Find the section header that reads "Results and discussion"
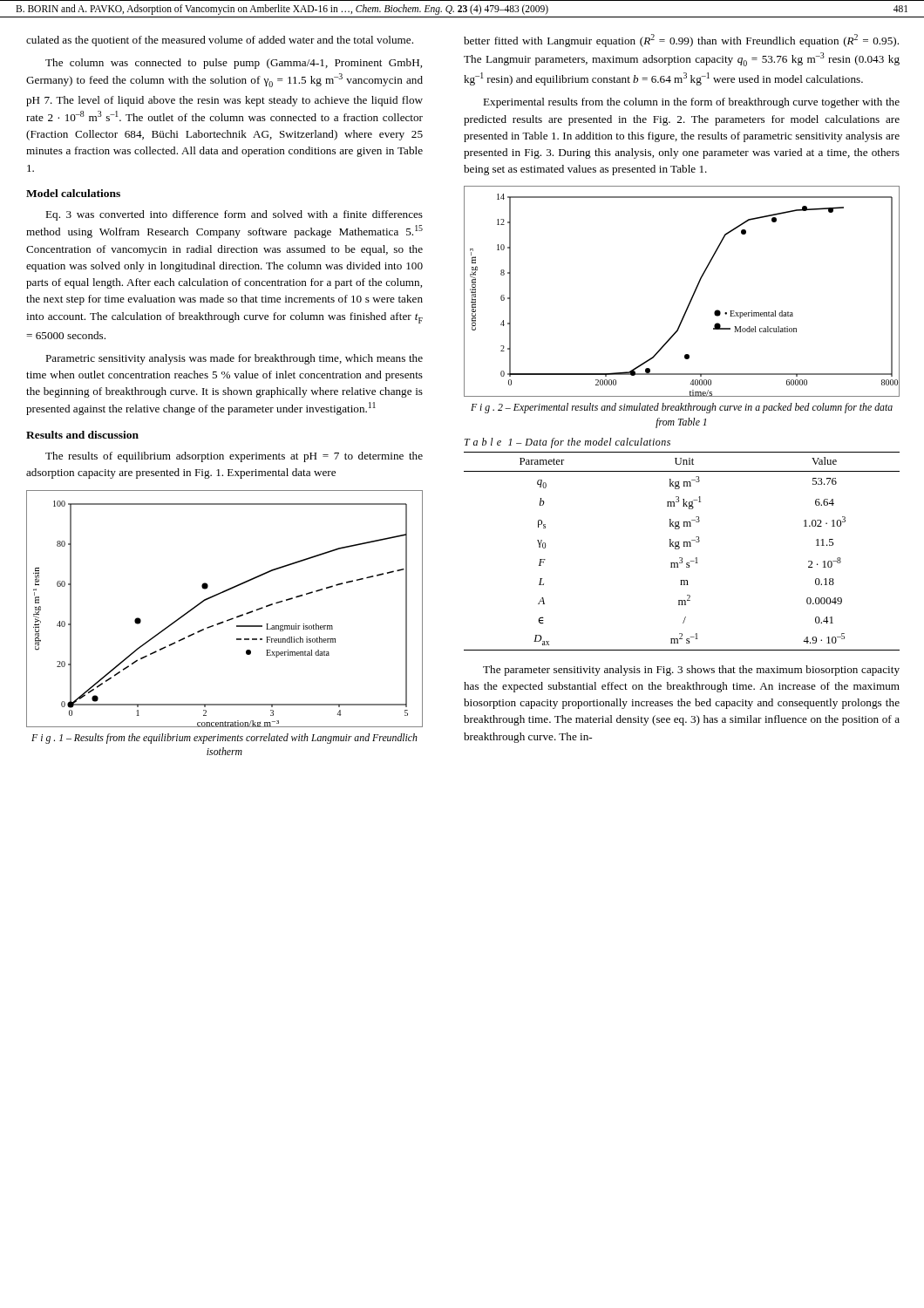This screenshot has height=1308, width=924. point(82,435)
